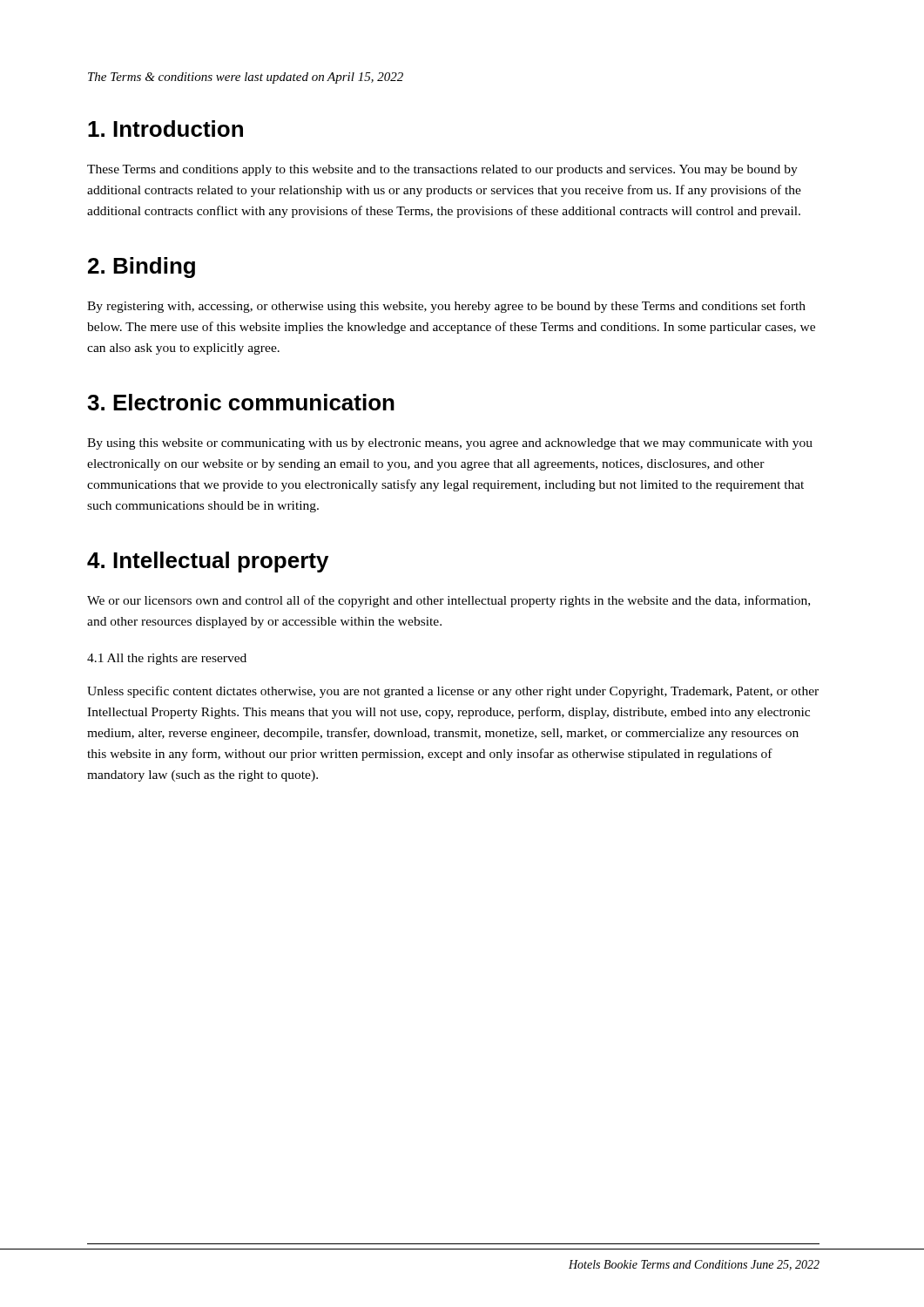This screenshot has height=1307, width=924.
Task: Locate the section header that reads "1. Introduction"
Action: [x=166, y=129]
